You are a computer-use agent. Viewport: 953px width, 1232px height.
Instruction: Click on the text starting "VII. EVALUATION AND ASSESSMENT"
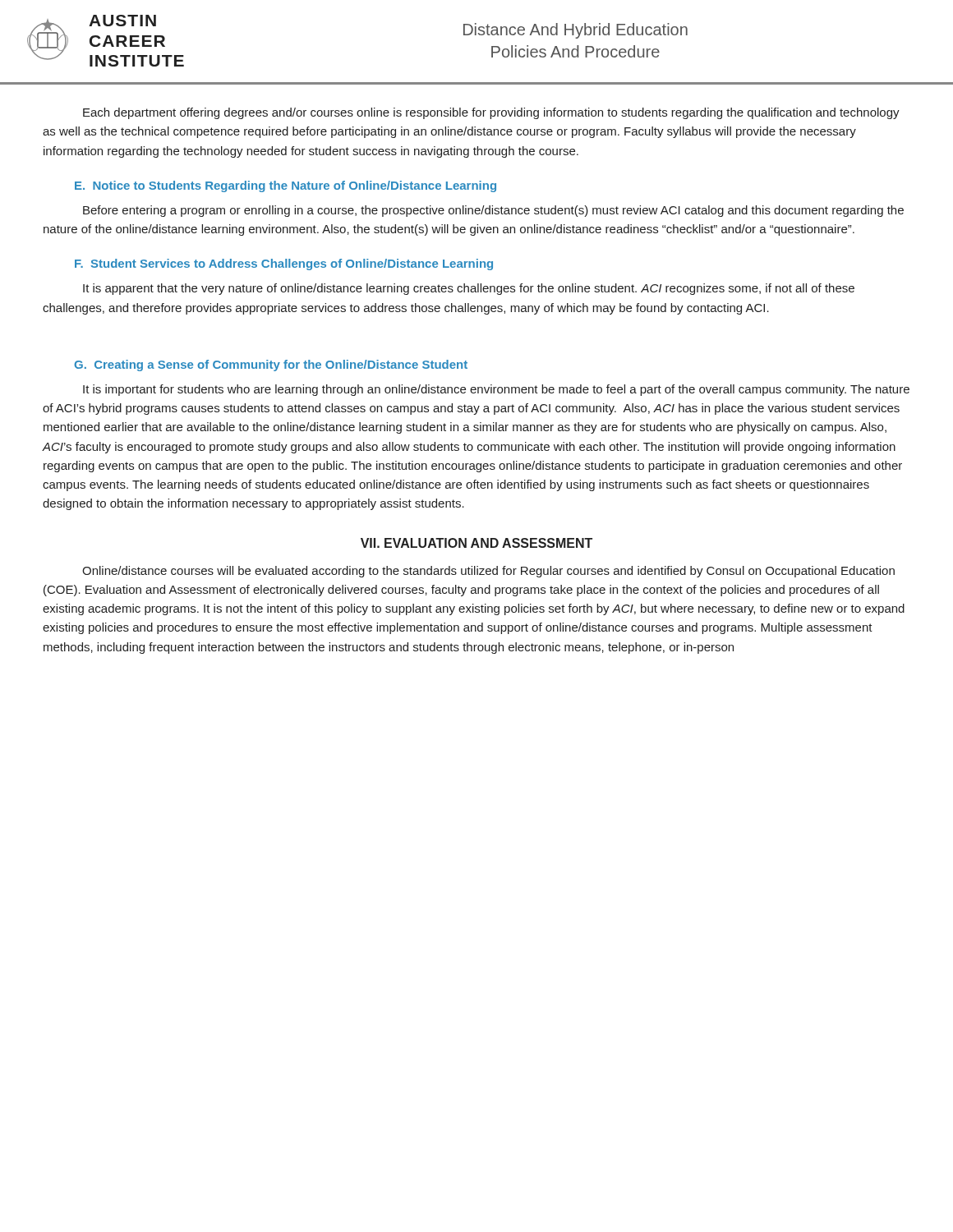pos(476,543)
